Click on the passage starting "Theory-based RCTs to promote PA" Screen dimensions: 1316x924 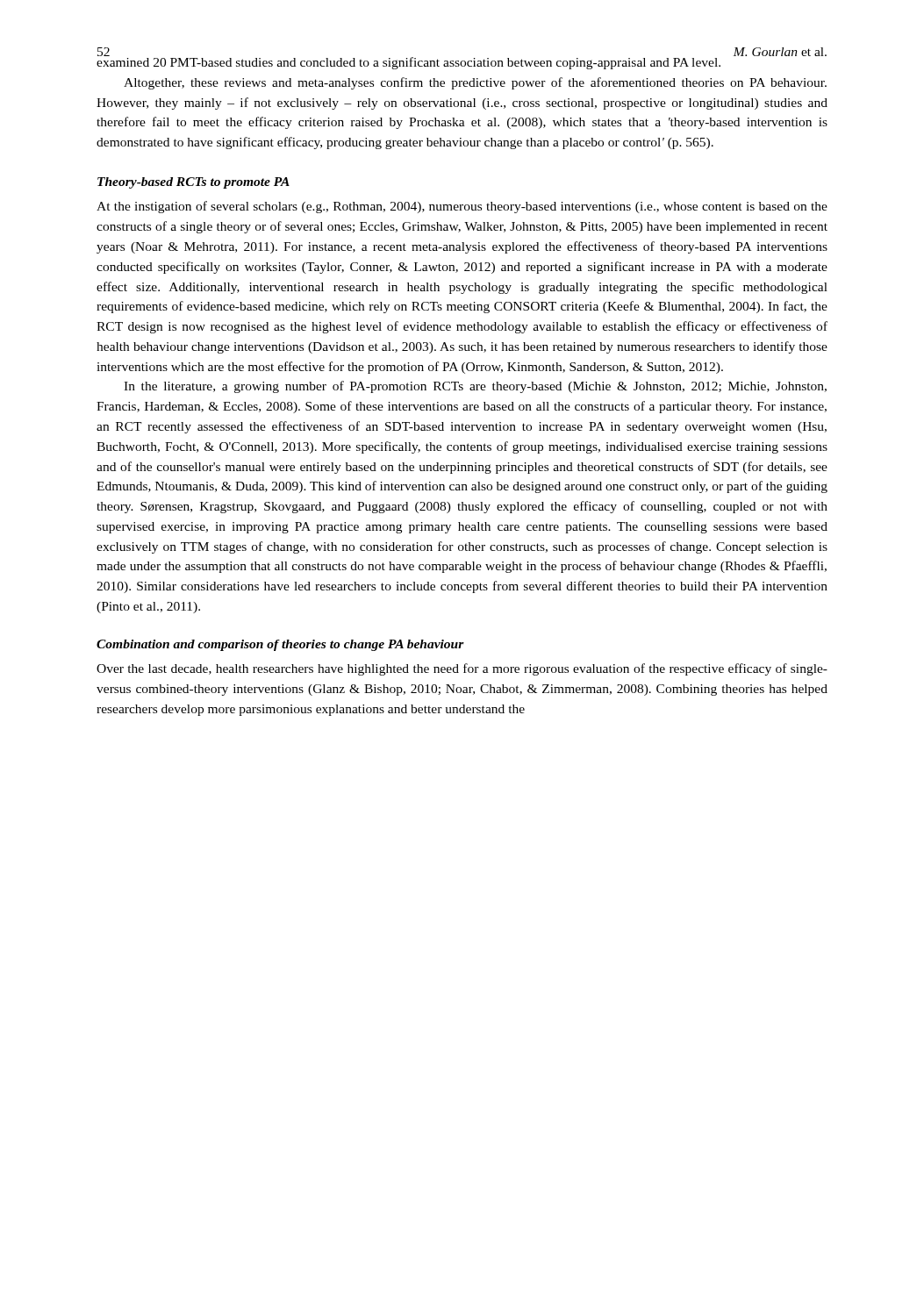[x=193, y=181]
